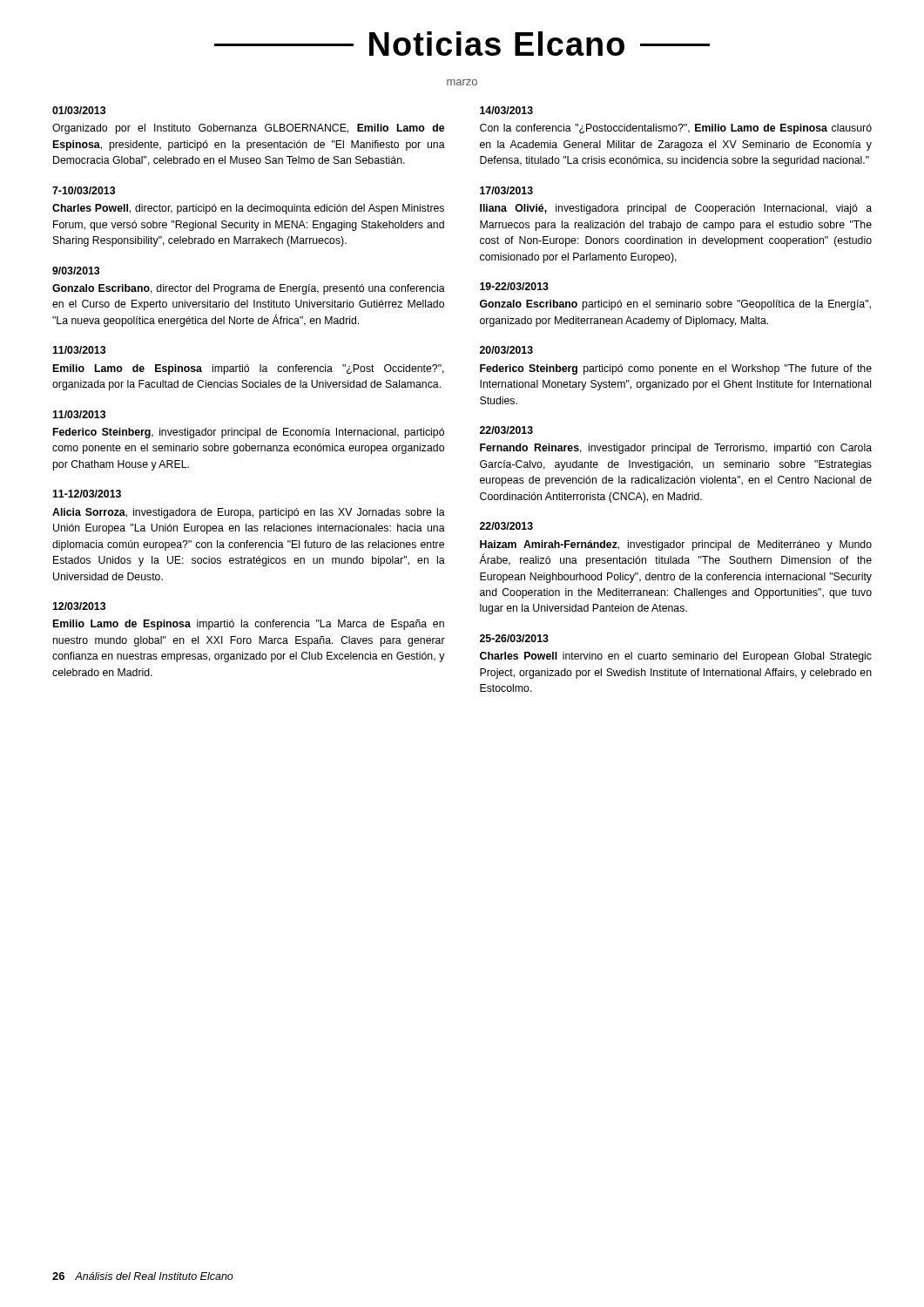Viewport: 924px width, 1307px height.
Task: Find the region starting "22/03/2013 Fernando Reinares, investigador principal"
Action: tap(676, 464)
